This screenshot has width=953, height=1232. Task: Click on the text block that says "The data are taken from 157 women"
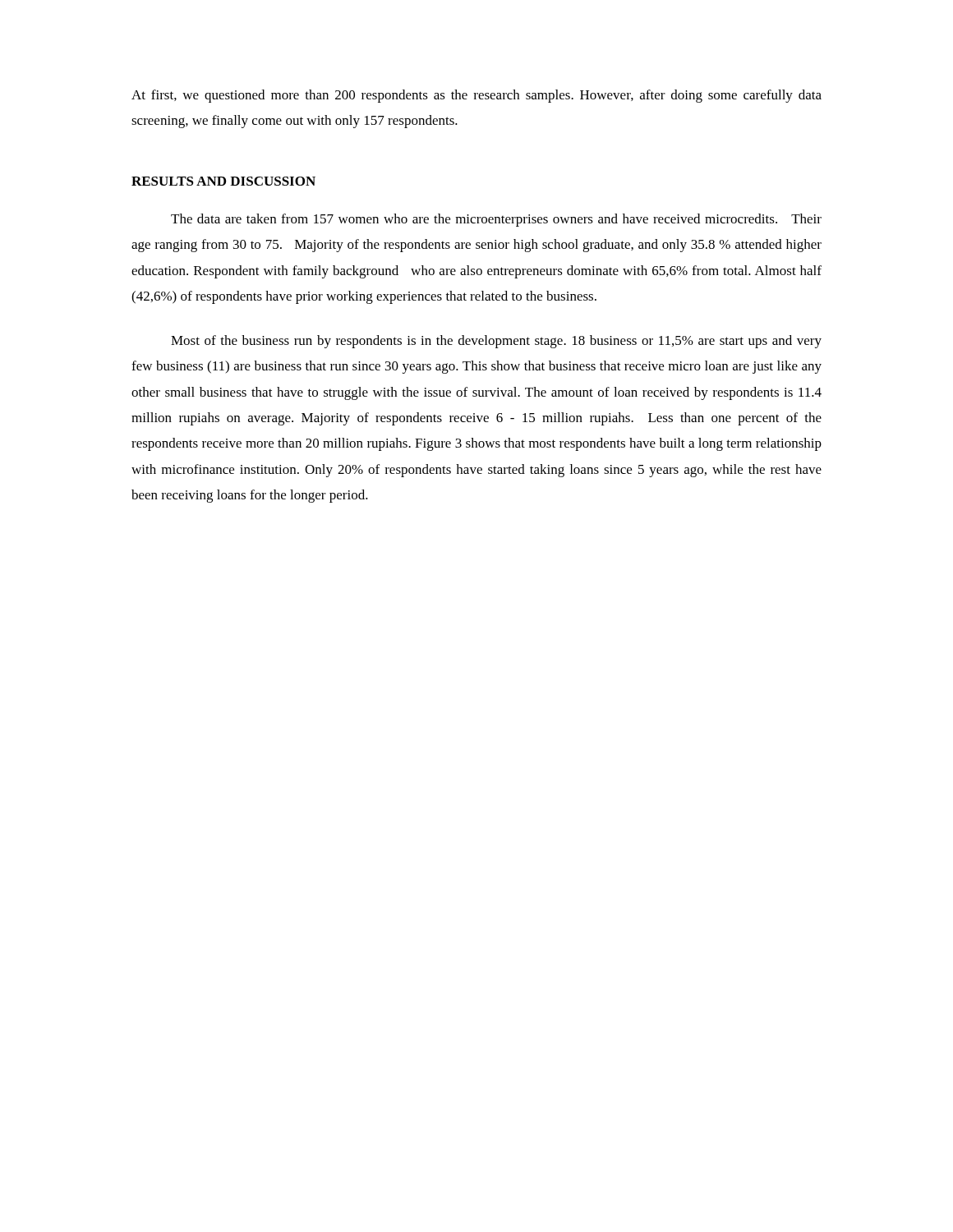pyautogui.click(x=476, y=257)
